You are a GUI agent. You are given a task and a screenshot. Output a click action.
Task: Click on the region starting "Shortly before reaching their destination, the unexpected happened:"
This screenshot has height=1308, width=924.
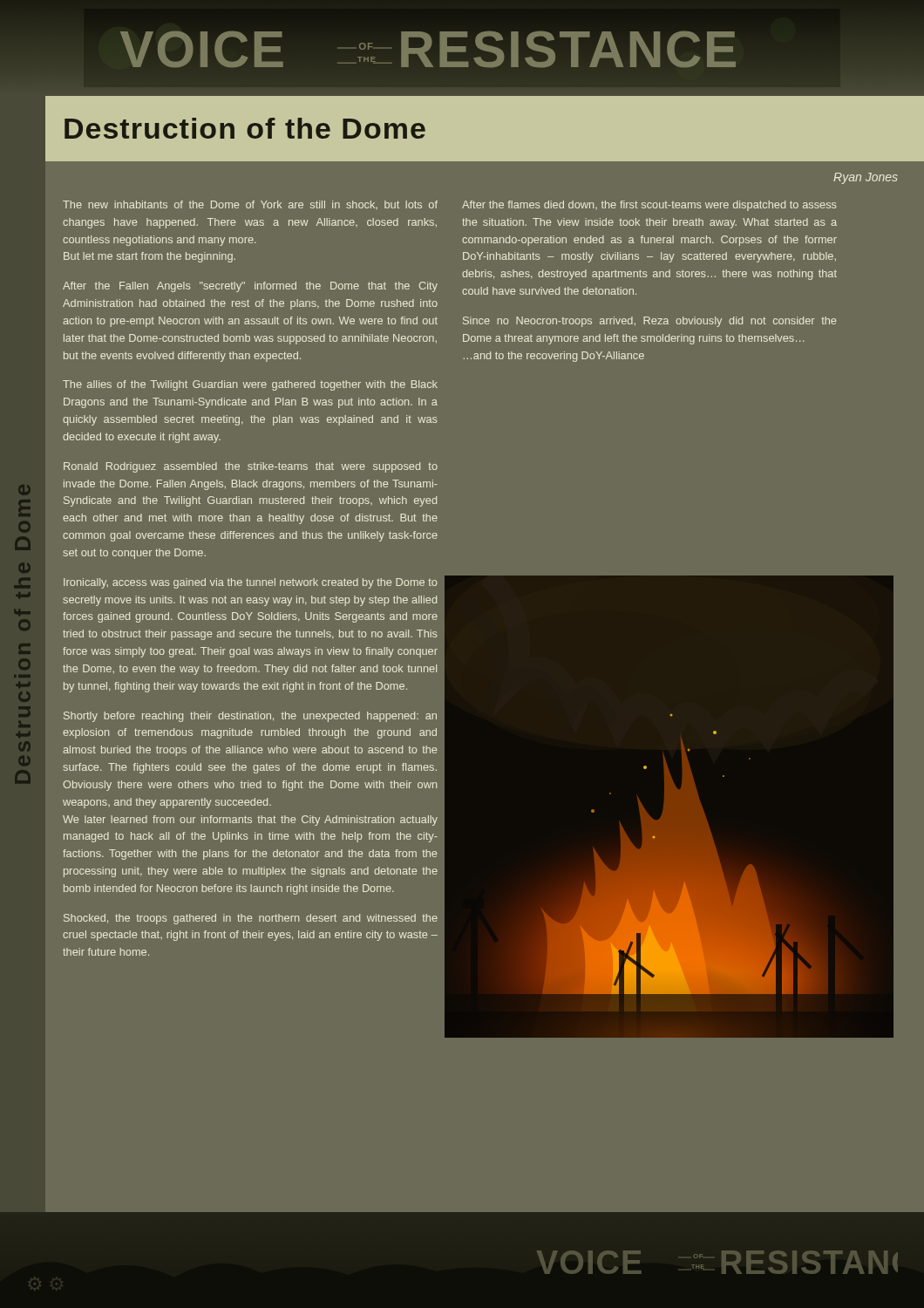(x=250, y=802)
